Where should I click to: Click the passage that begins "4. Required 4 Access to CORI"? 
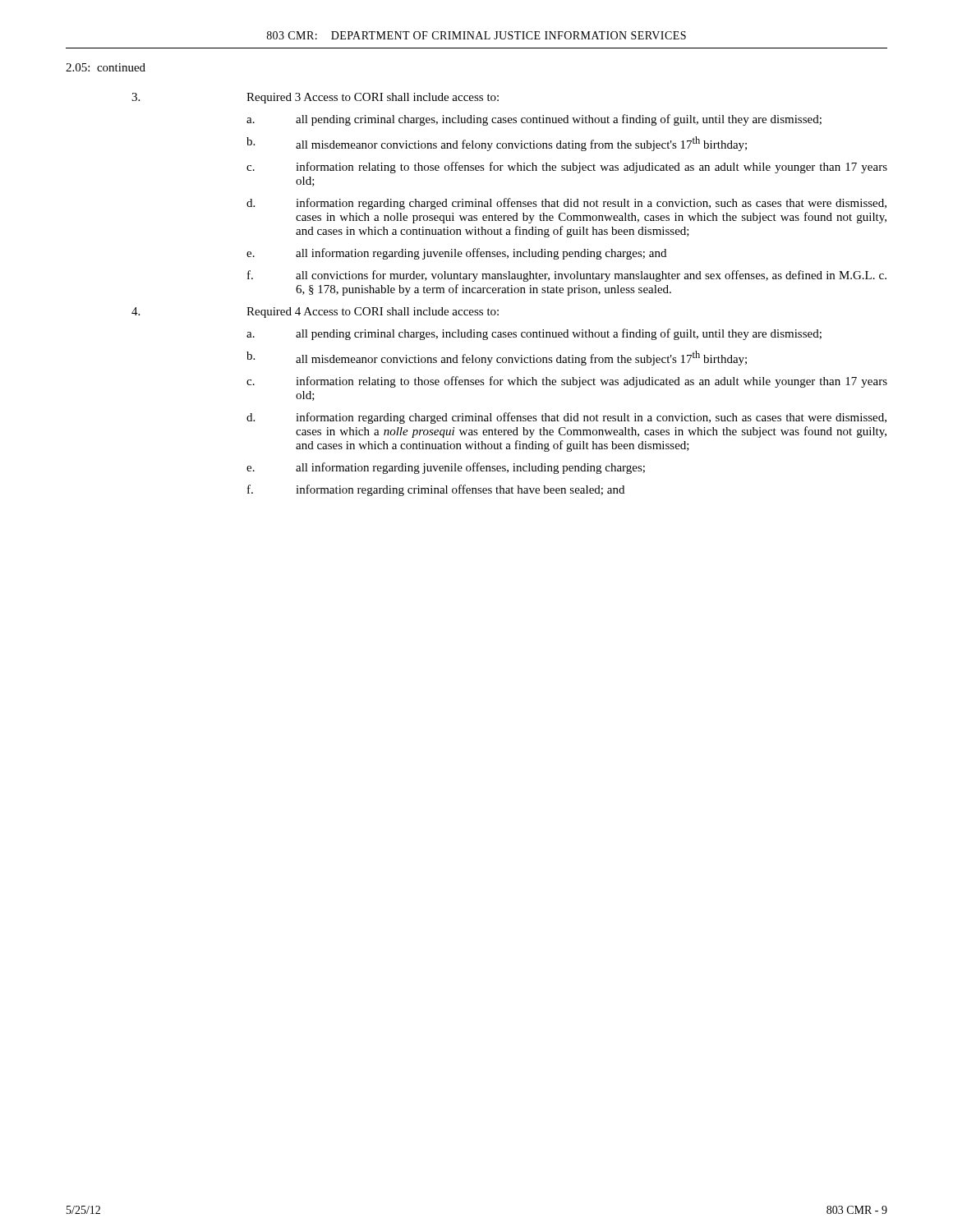[x=476, y=312]
